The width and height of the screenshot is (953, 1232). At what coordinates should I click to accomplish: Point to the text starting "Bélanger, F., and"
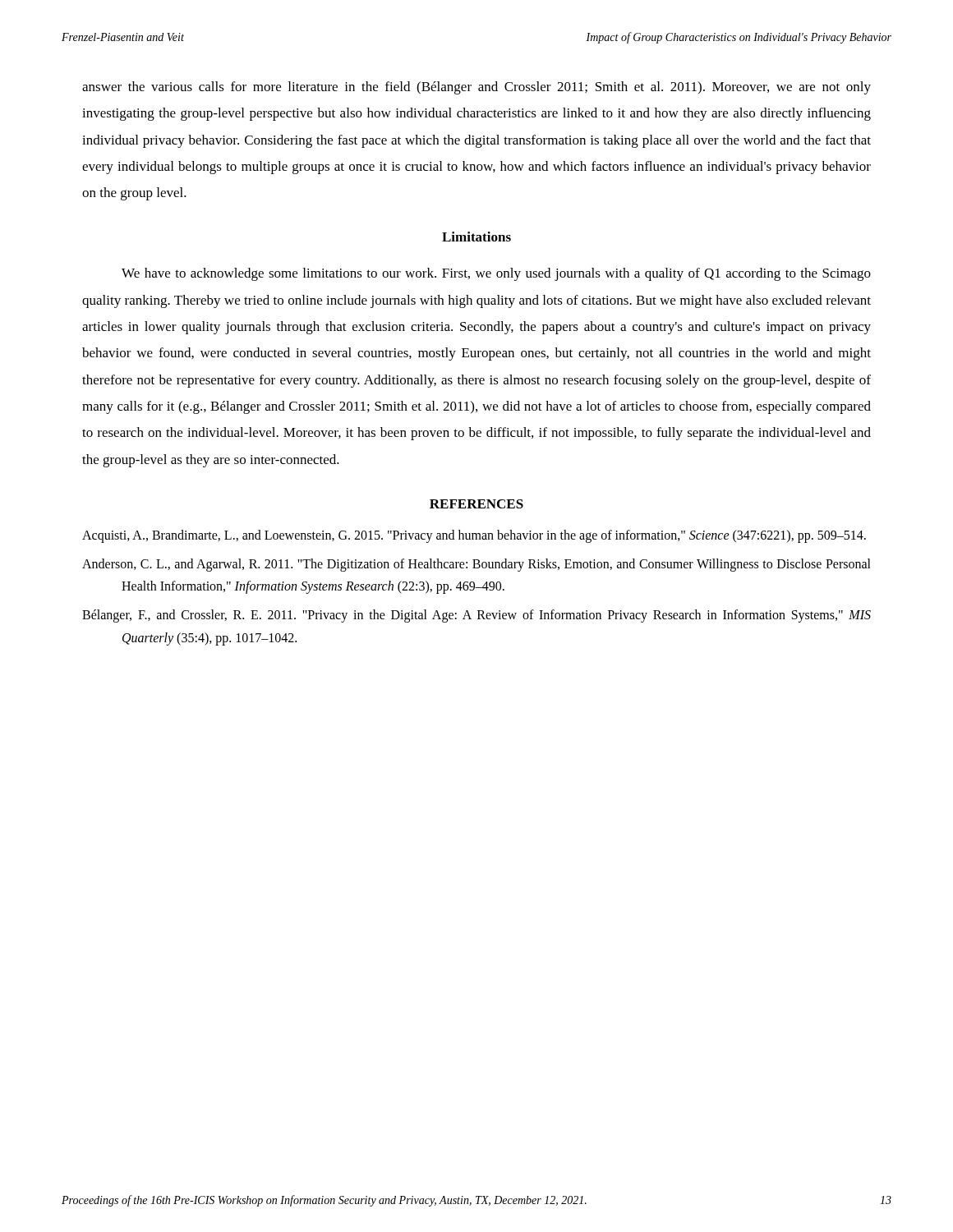tap(476, 626)
